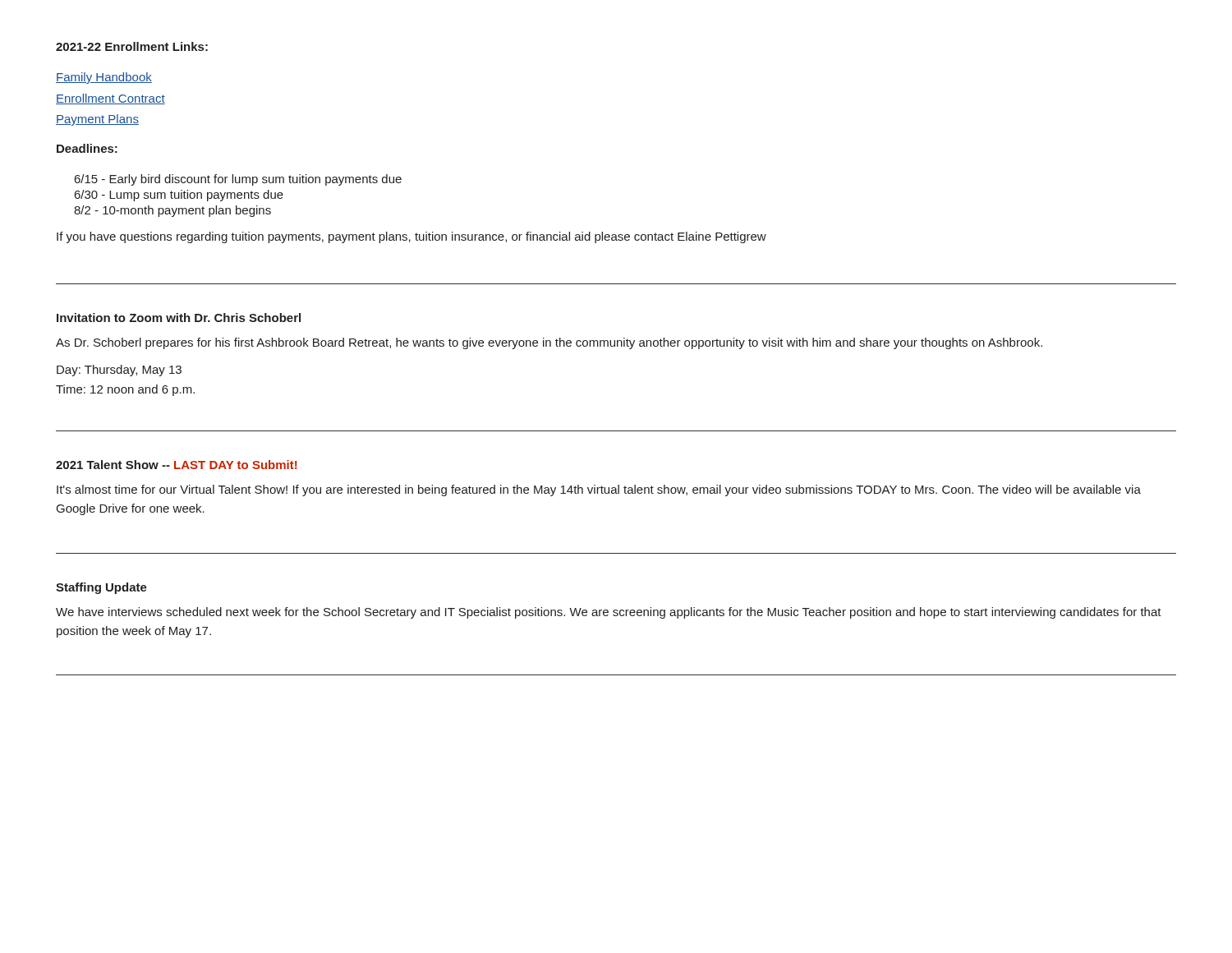This screenshot has height=953, width=1232.
Task: Locate the text "2021-22 Enrollment Links:"
Action: [x=132, y=46]
